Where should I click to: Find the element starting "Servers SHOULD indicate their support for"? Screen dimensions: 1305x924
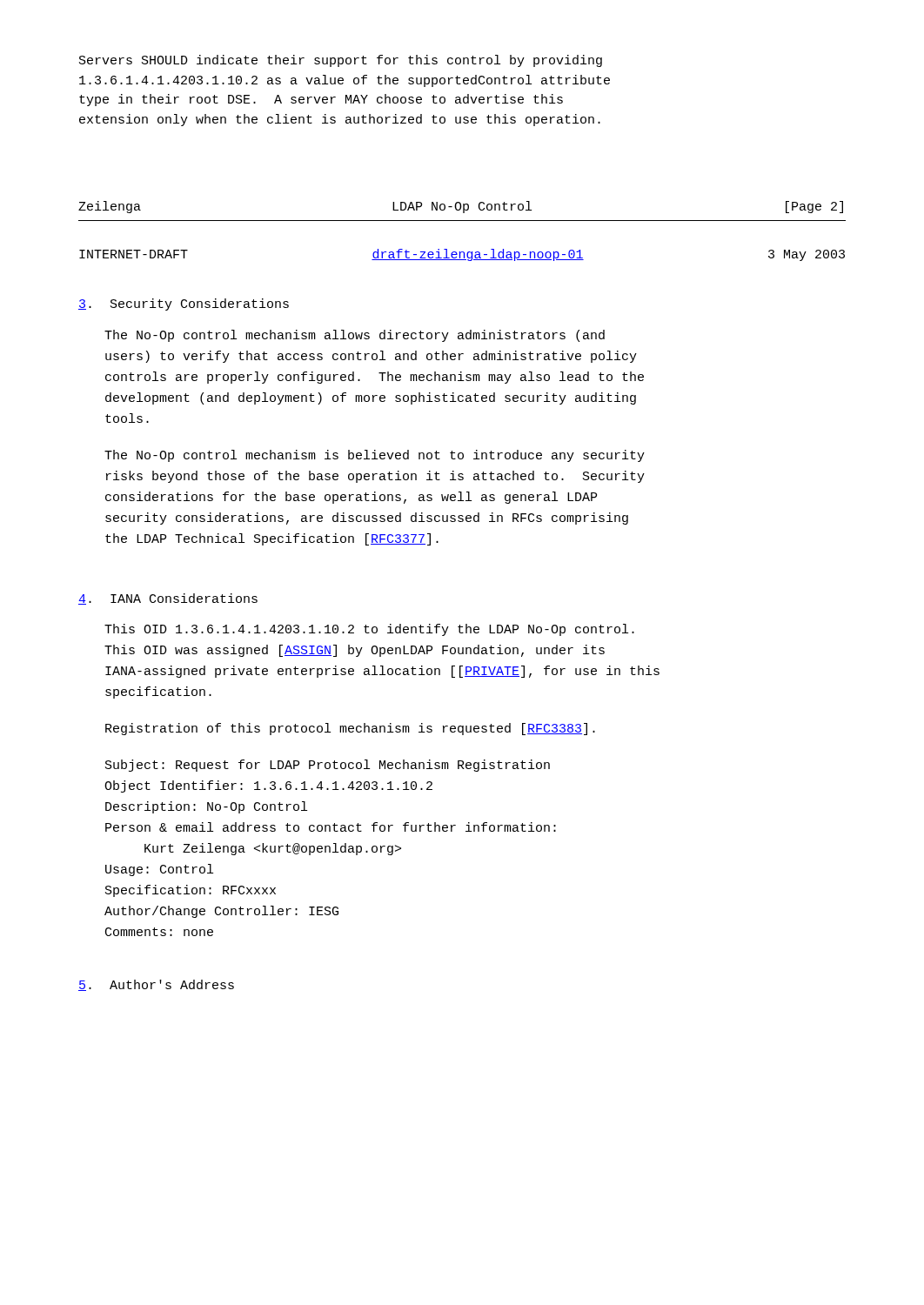pyautogui.click(x=345, y=91)
